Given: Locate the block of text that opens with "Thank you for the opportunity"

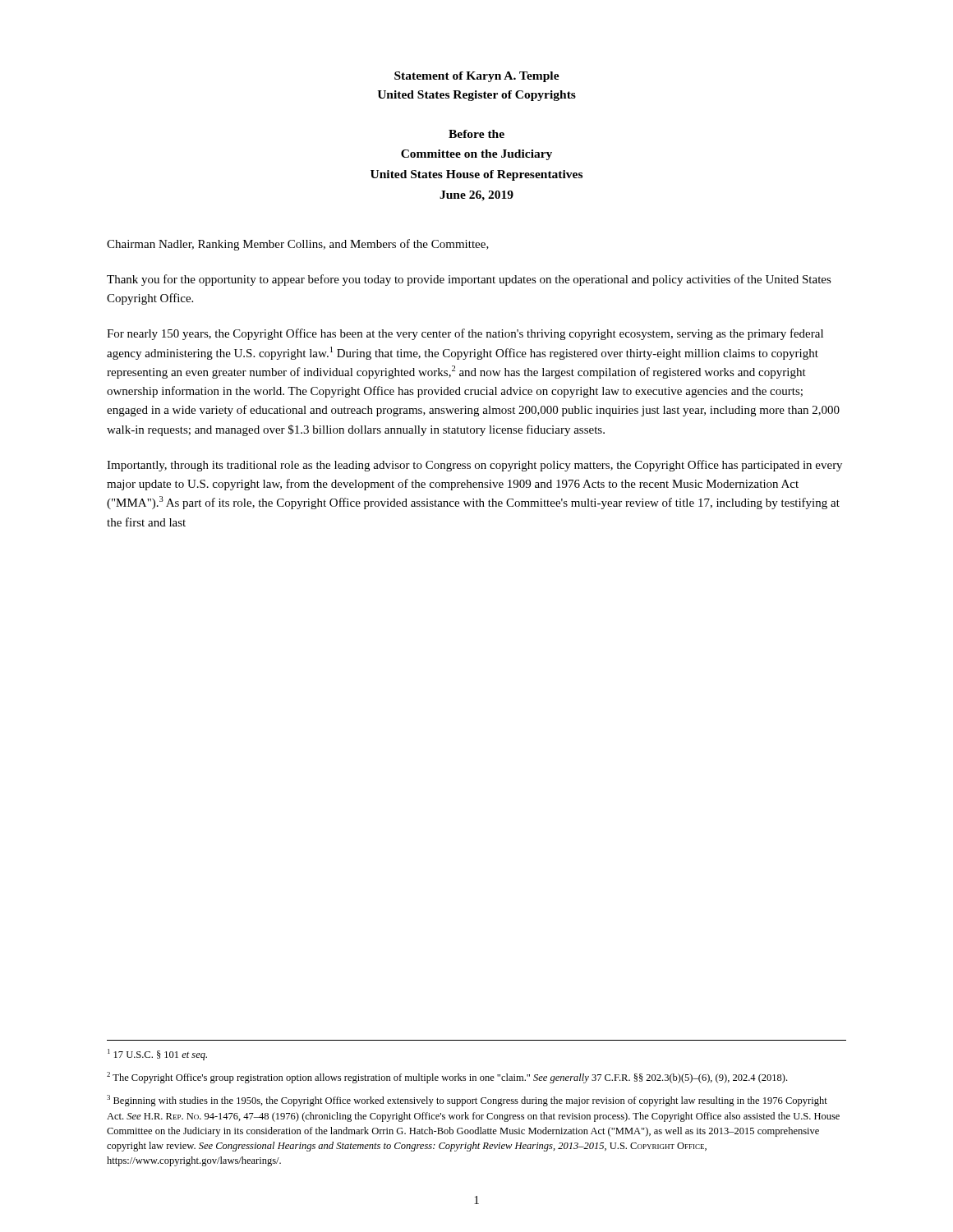Looking at the screenshot, I should point(469,289).
